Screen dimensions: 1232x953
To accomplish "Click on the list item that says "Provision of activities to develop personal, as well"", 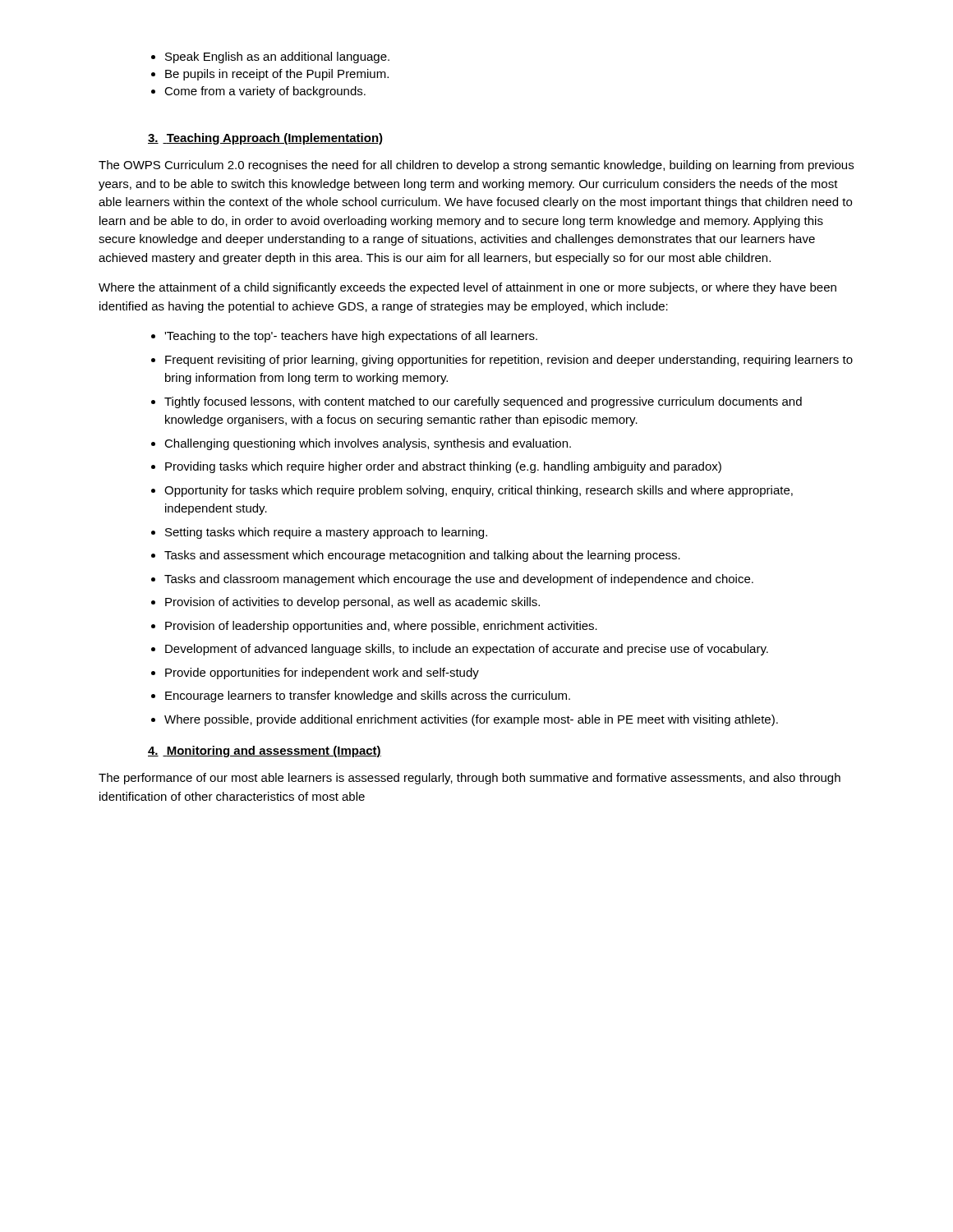I will click(x=353, y=602).
